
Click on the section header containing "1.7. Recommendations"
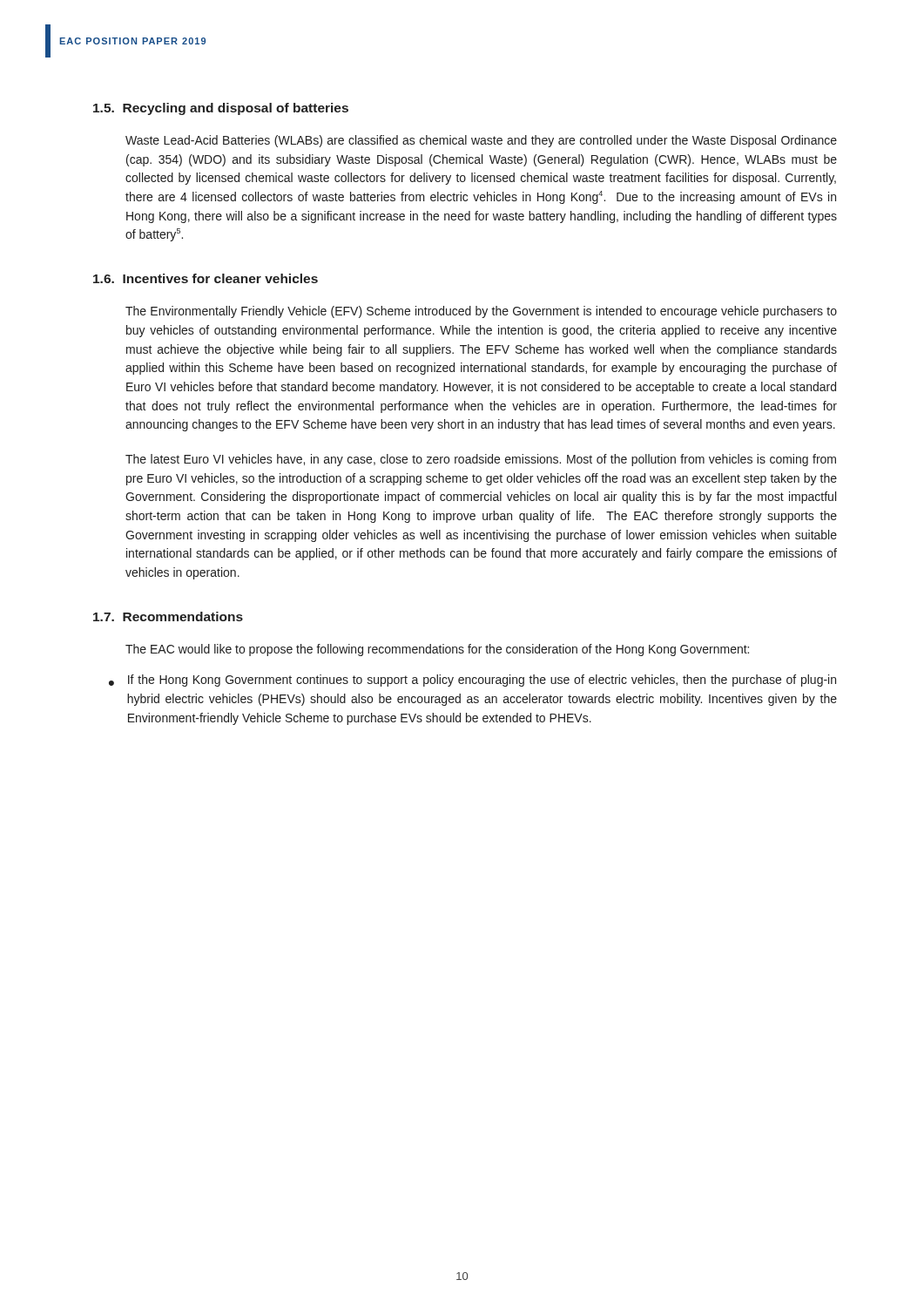(x=168, y=616)
